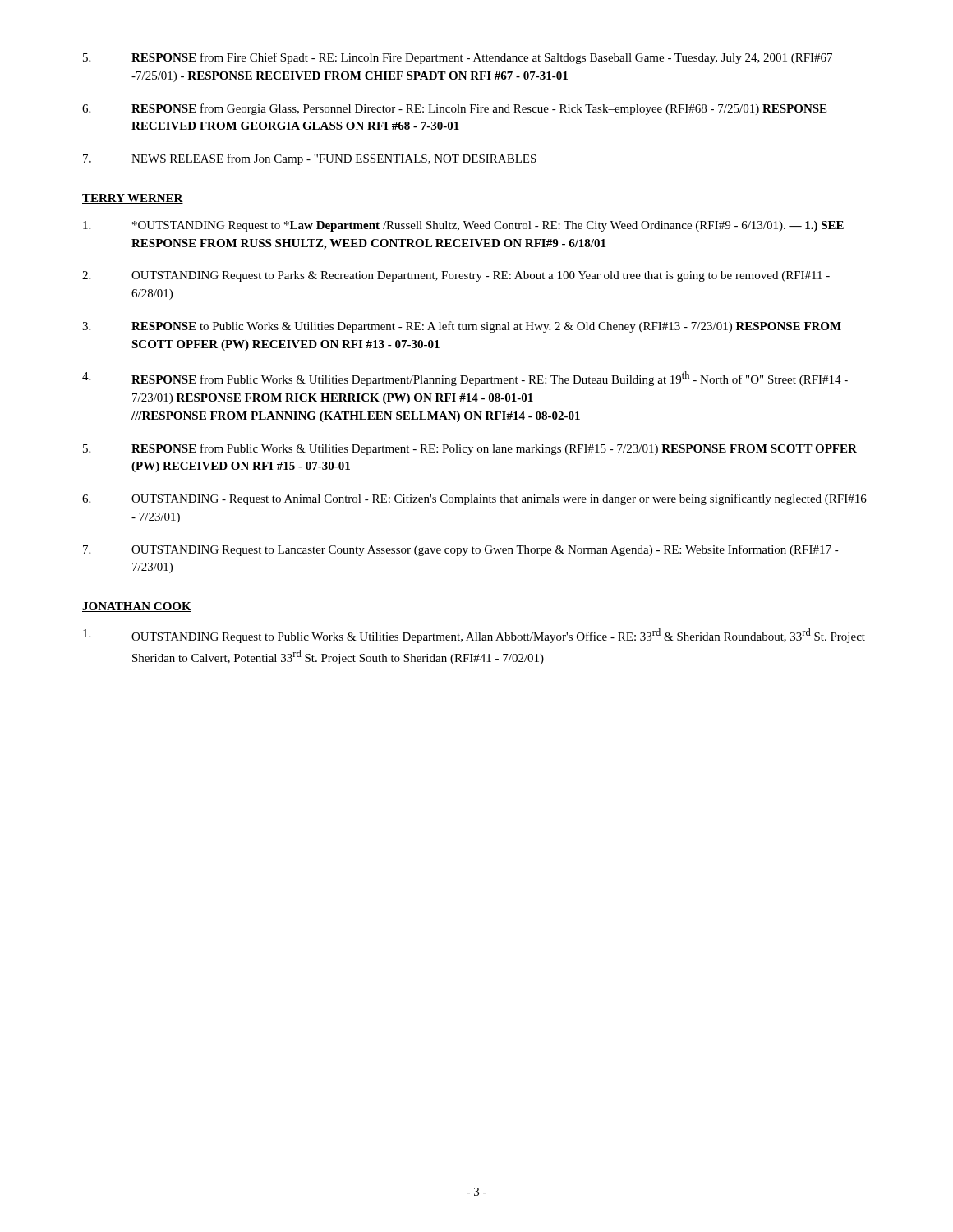Screen dimensions: 1232x953
Task: Navigate to the text block starting "OUTSTANDING Request to Public Works"
Action: click(x=476, y=646)
